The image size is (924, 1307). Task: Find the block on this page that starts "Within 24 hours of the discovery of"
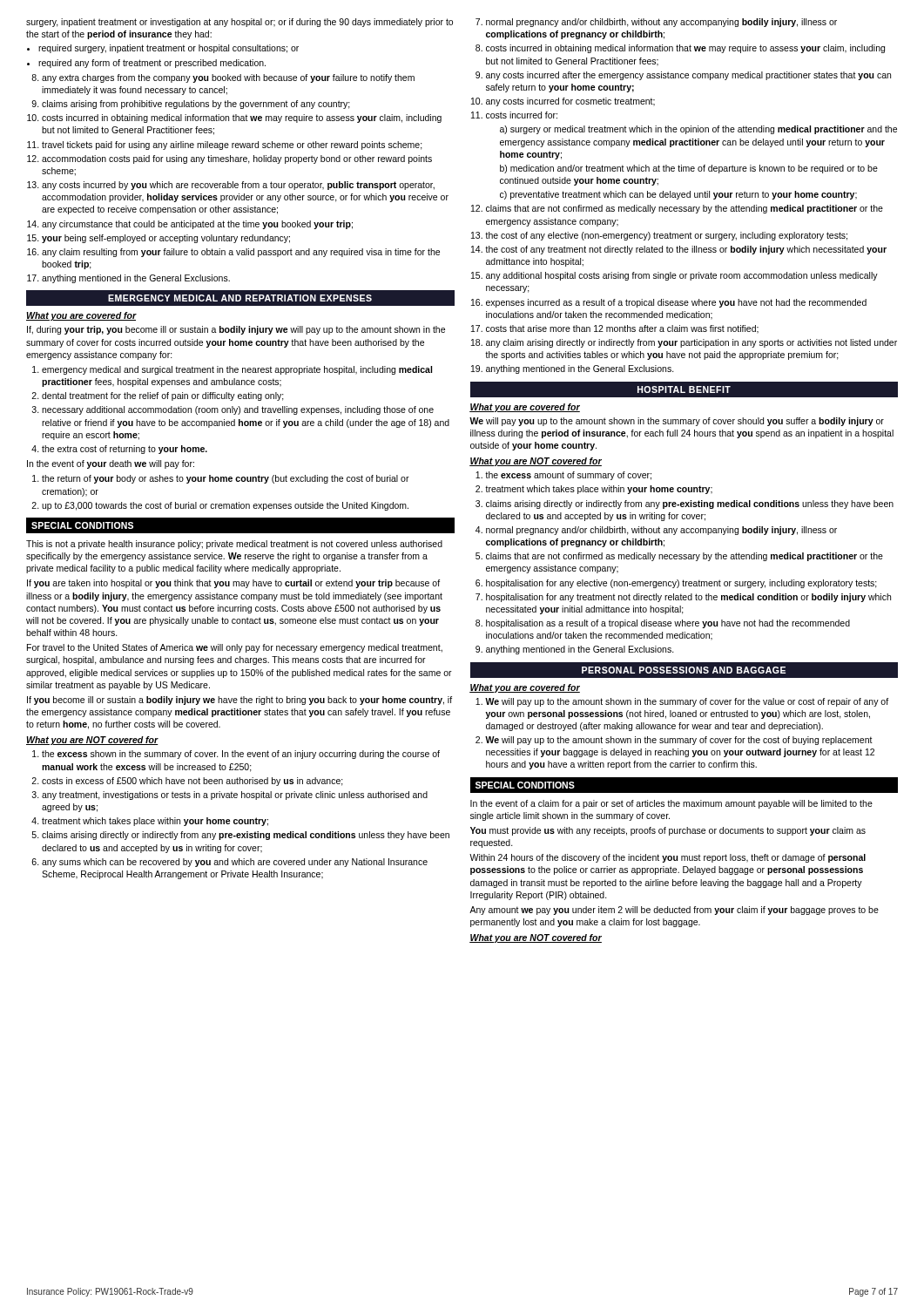point(668,876)
